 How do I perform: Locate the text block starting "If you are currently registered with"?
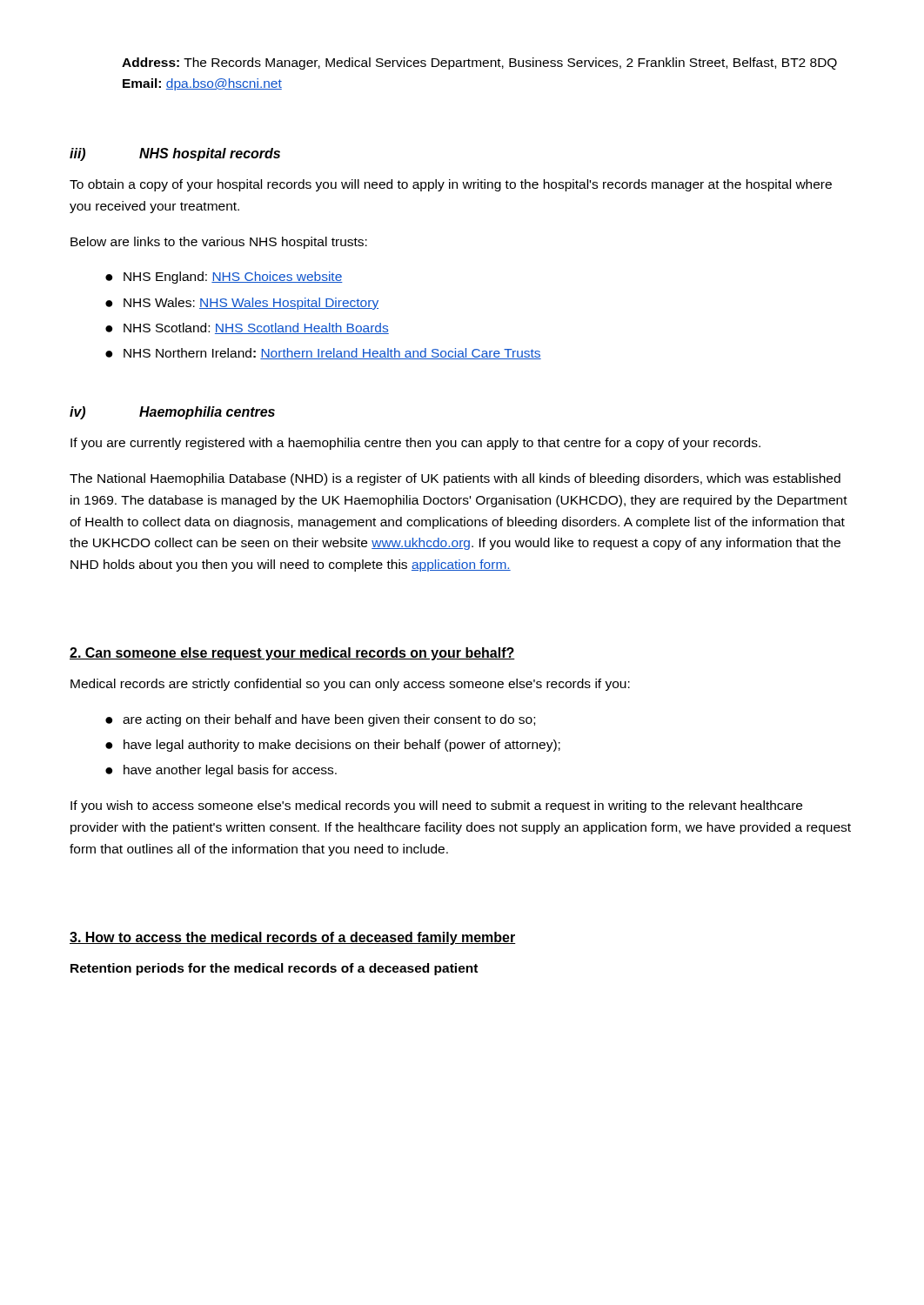[x=416, y=443]
